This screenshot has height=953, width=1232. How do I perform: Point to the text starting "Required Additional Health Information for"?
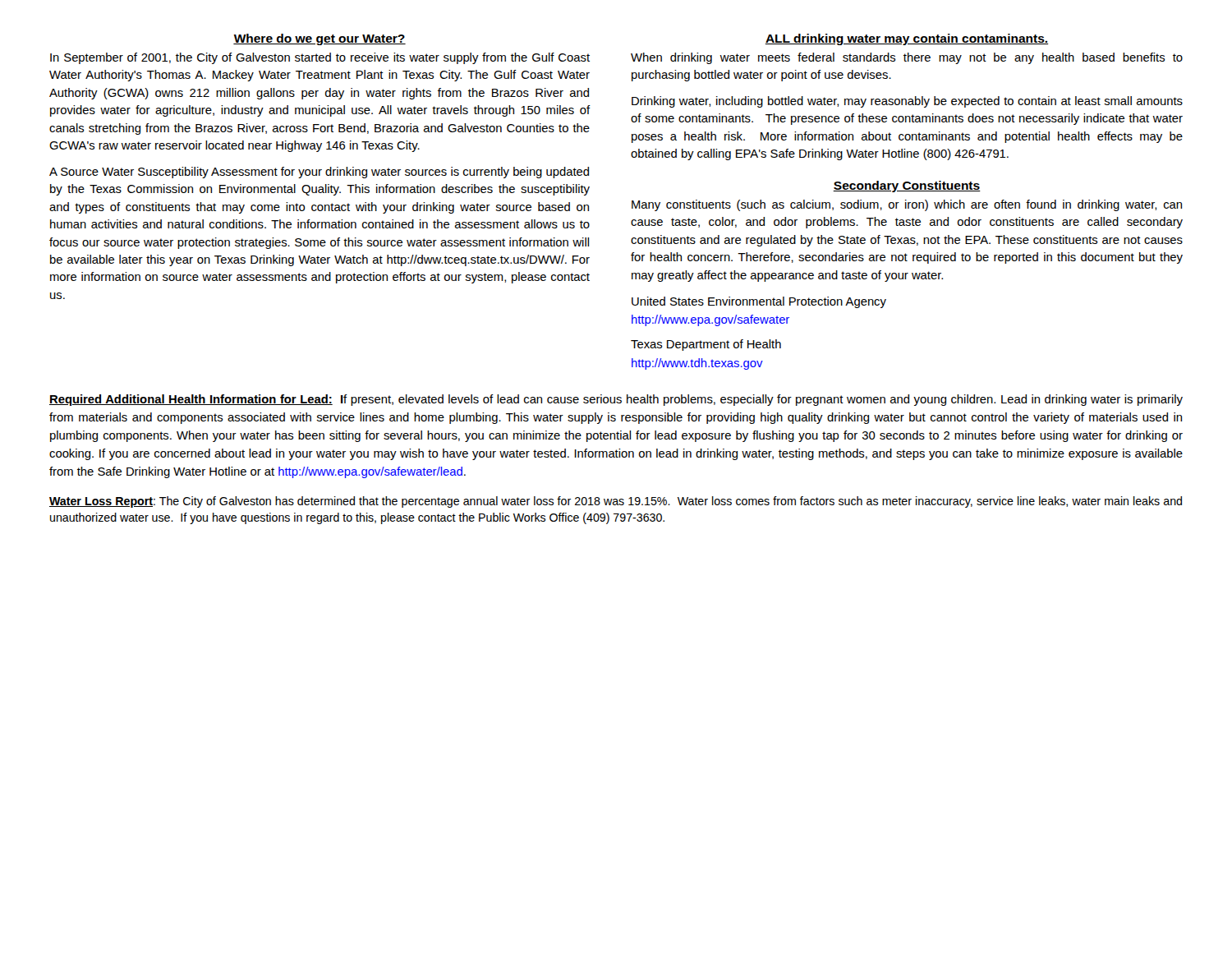(616, 435)
